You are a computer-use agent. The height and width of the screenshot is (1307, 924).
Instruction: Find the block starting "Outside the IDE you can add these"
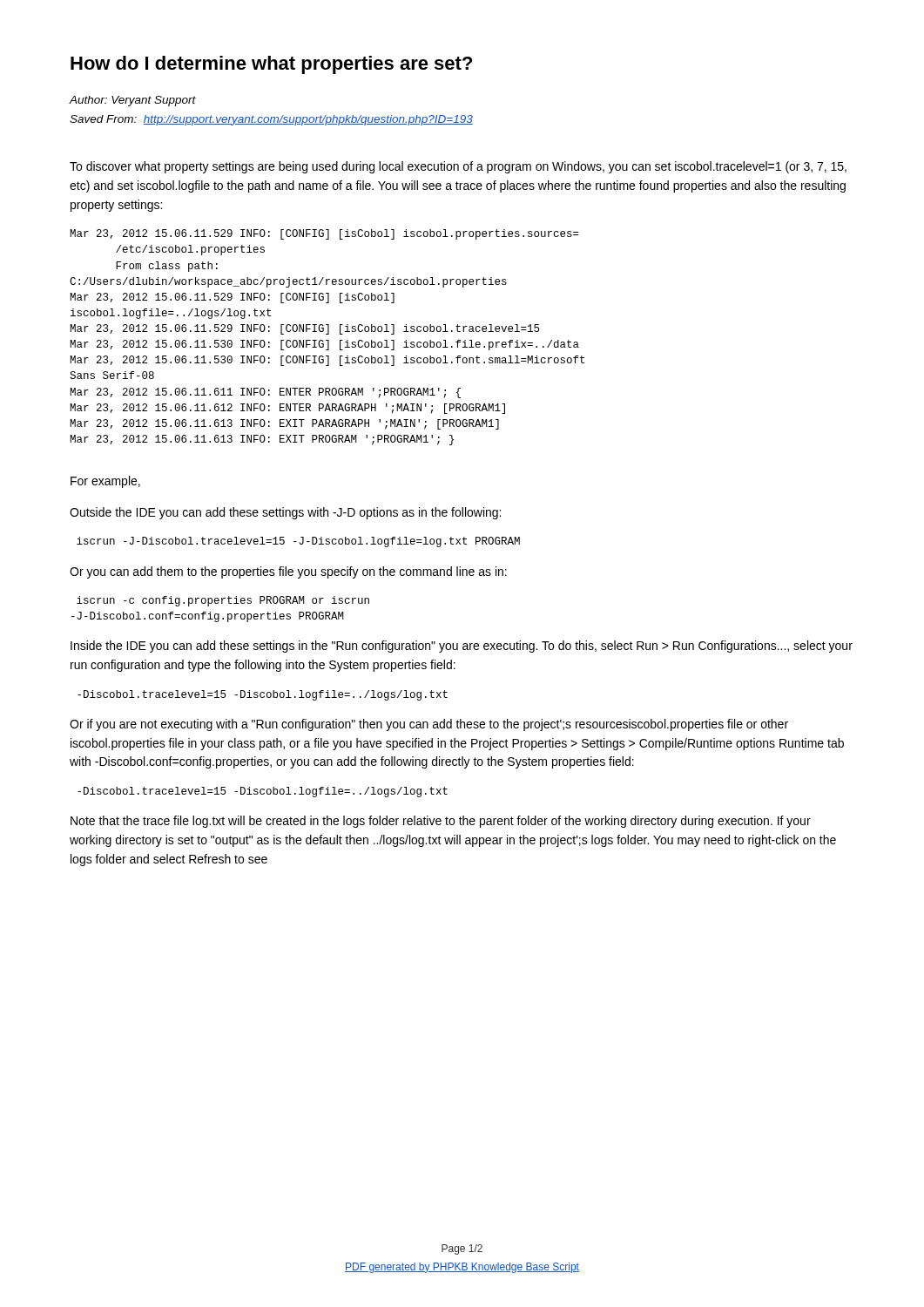(286, 512)
